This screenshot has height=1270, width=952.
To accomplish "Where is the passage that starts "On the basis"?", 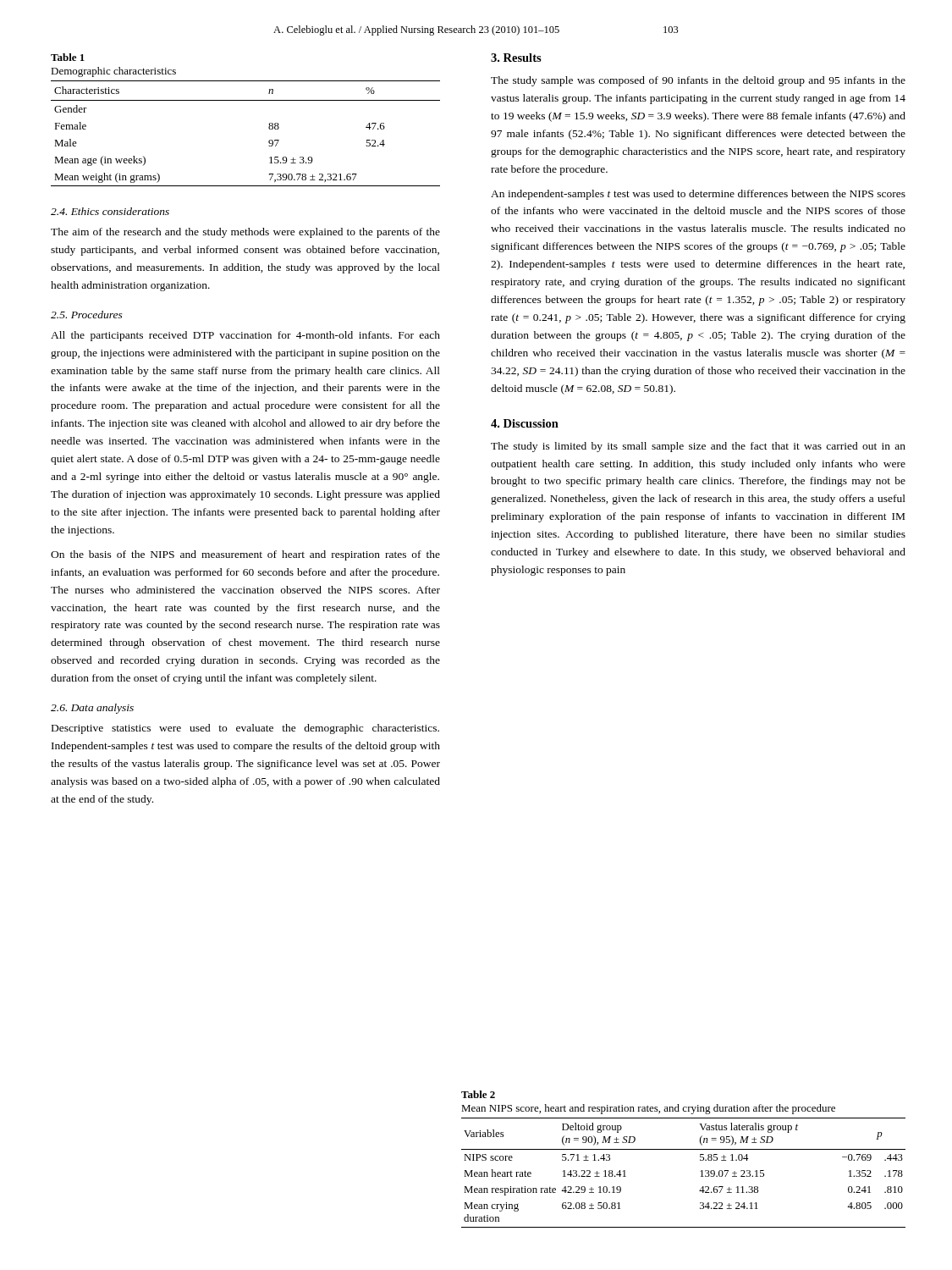I will [245, 616].
